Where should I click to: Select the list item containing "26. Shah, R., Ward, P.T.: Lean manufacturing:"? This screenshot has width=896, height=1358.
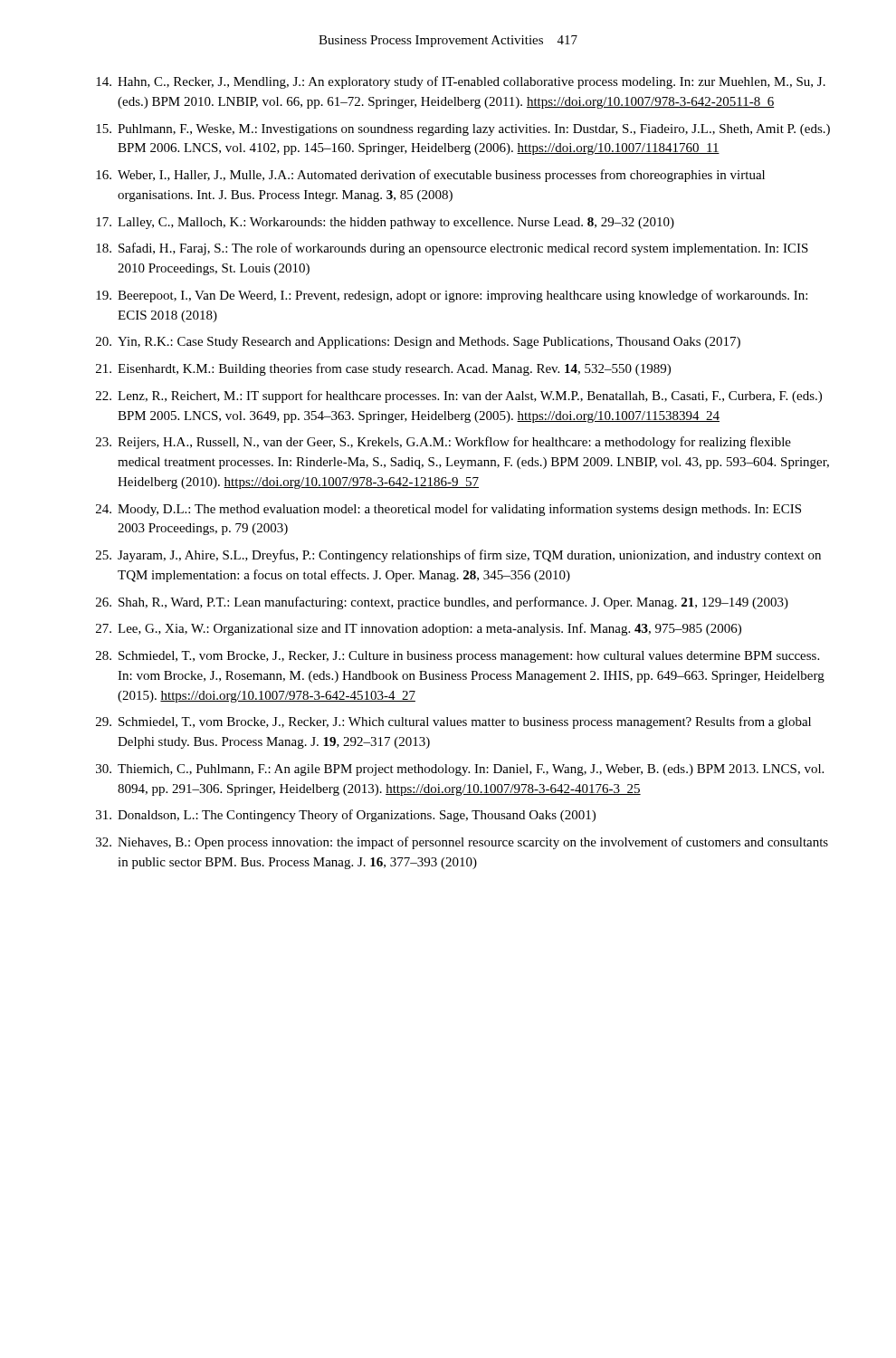(x=455, y=602)
